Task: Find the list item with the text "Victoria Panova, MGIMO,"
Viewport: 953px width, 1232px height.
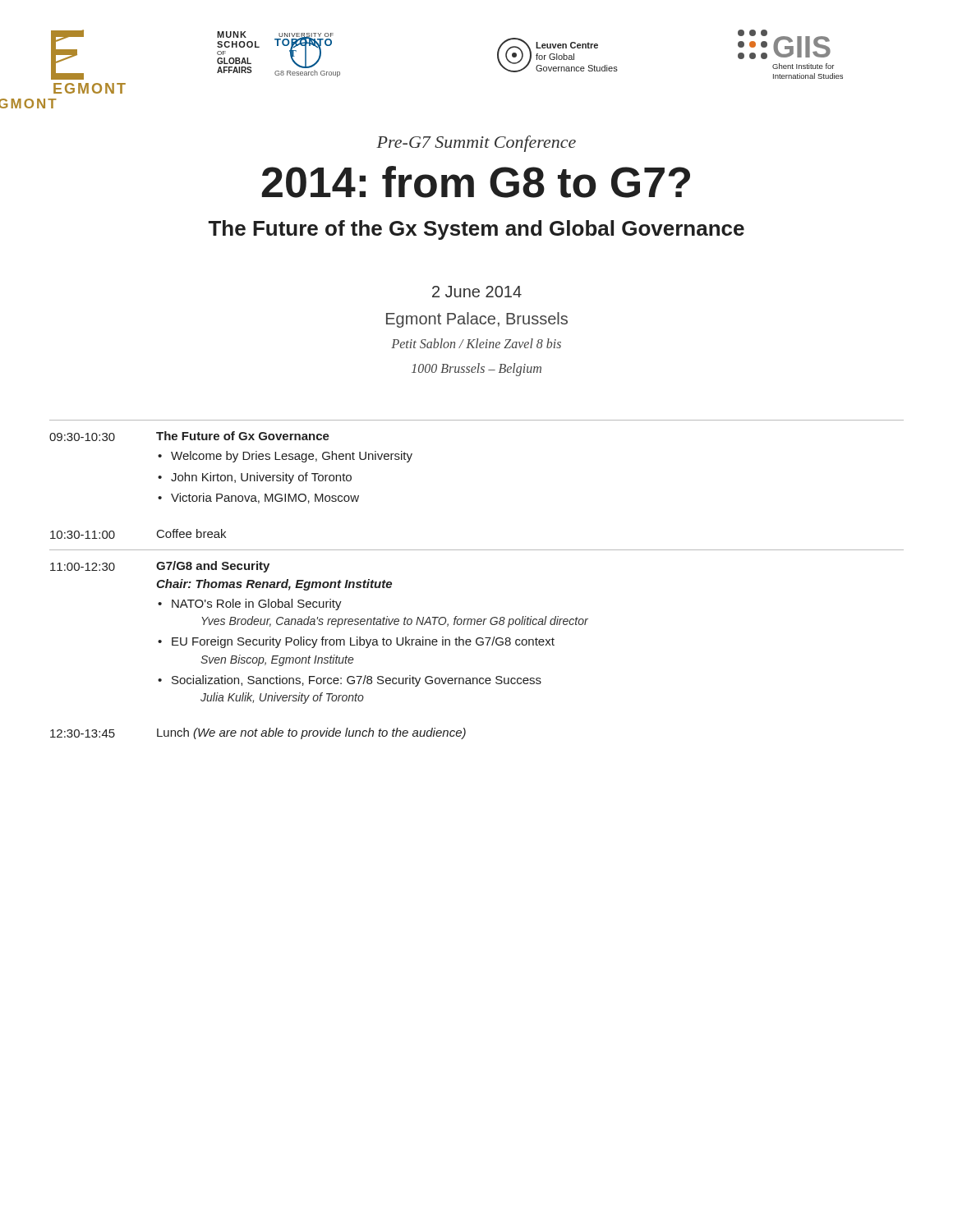Action: coord(265,498)
